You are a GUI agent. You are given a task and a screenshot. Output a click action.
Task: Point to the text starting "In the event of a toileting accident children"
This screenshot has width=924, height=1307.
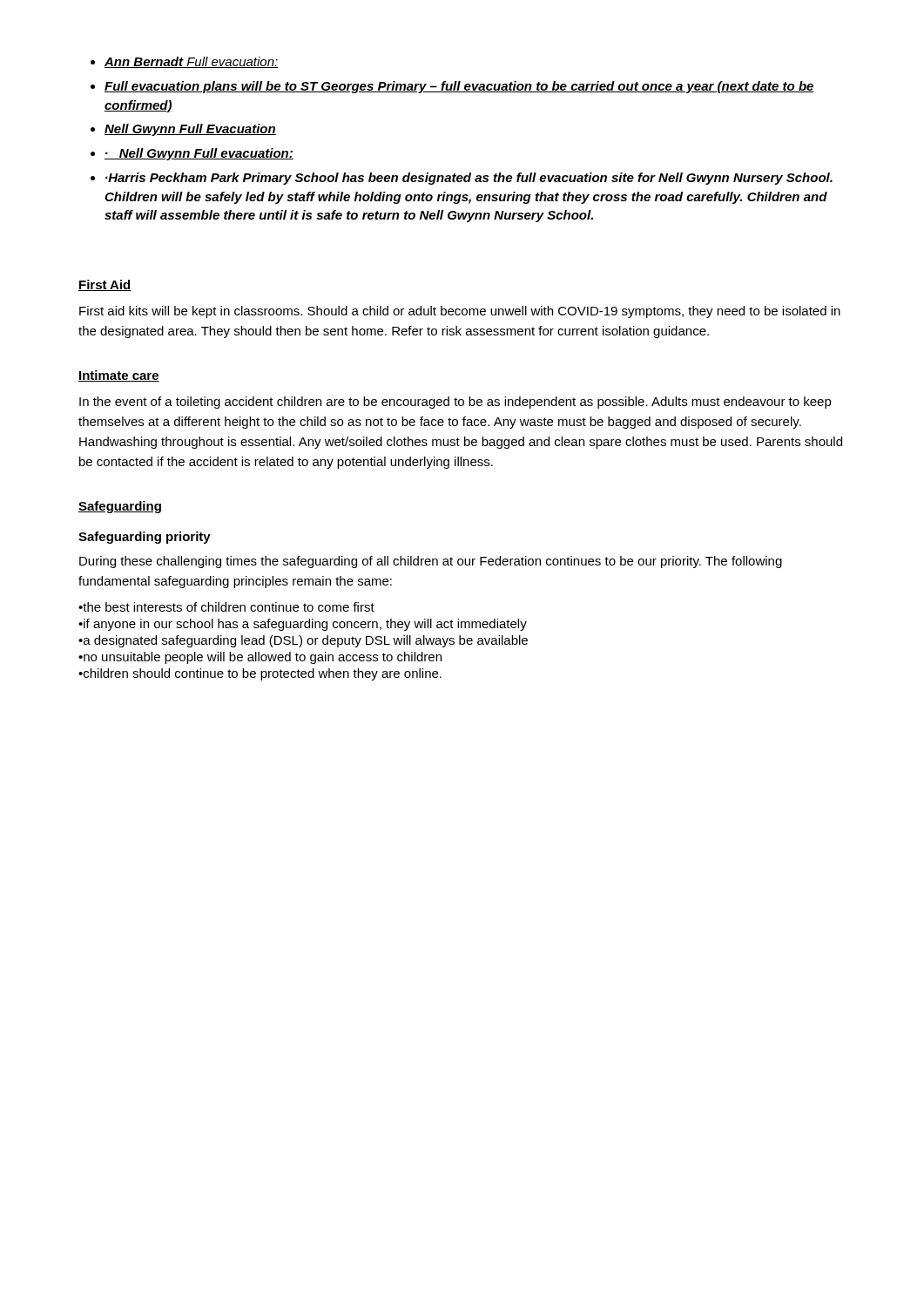tap(462, 431)
